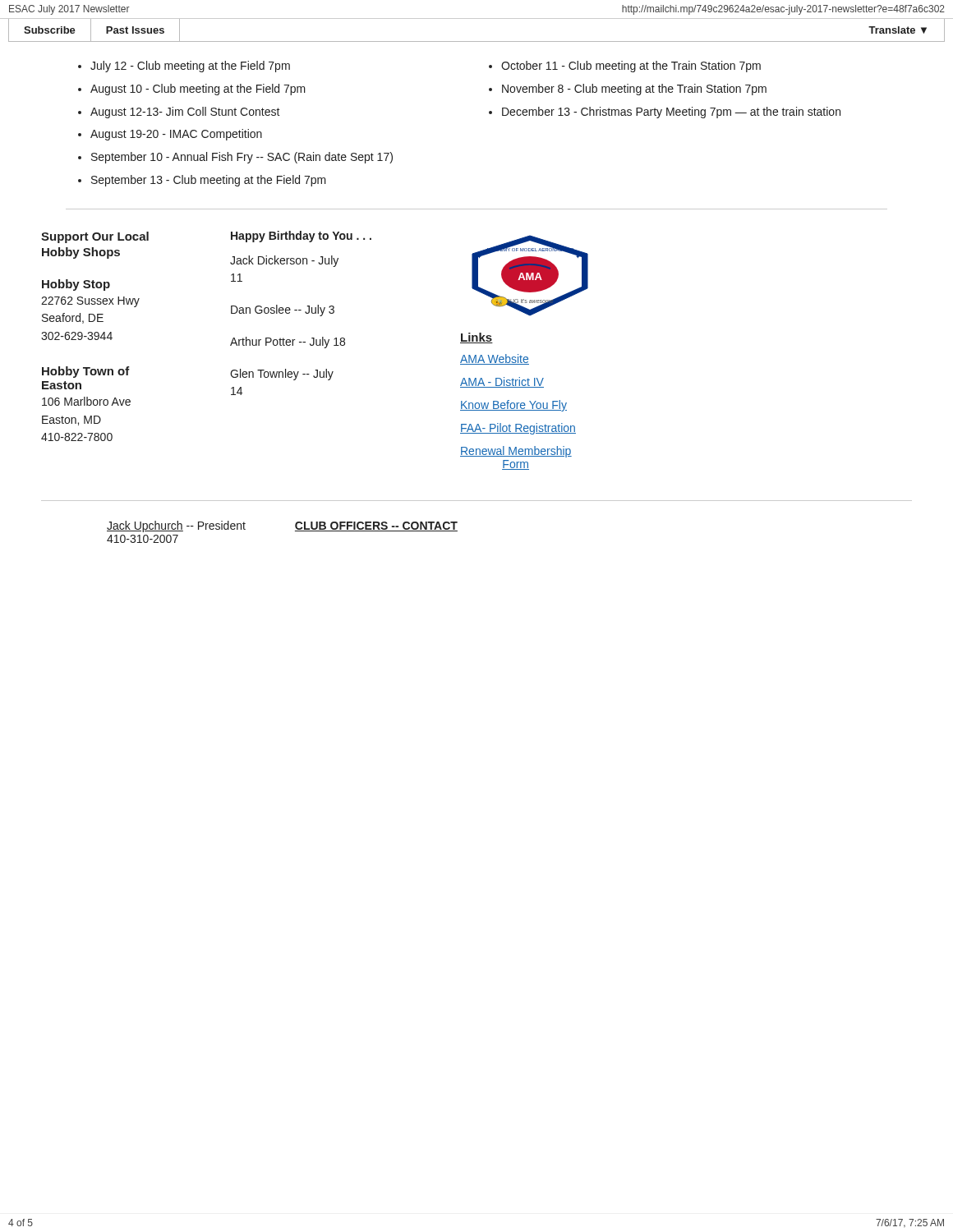Select the block starting "Support Our Local Hobby Shops"
Image resolution: width=953 pixels, height=1232 pixels.
pyautogui.click(x=127, y=244)
